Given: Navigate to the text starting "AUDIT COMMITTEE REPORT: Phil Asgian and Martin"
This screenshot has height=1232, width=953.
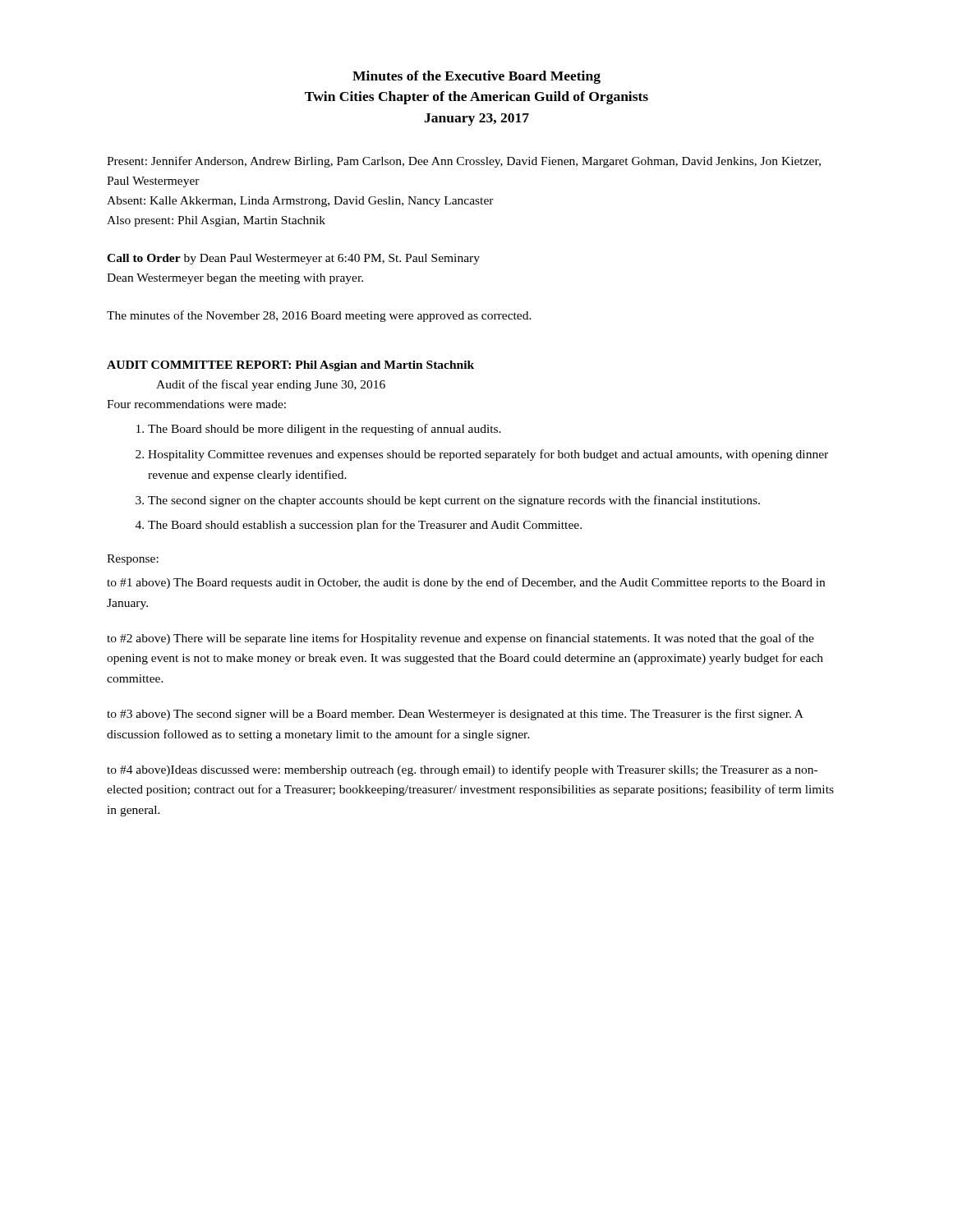Looking at the screenshot, I should pos(291,374).
